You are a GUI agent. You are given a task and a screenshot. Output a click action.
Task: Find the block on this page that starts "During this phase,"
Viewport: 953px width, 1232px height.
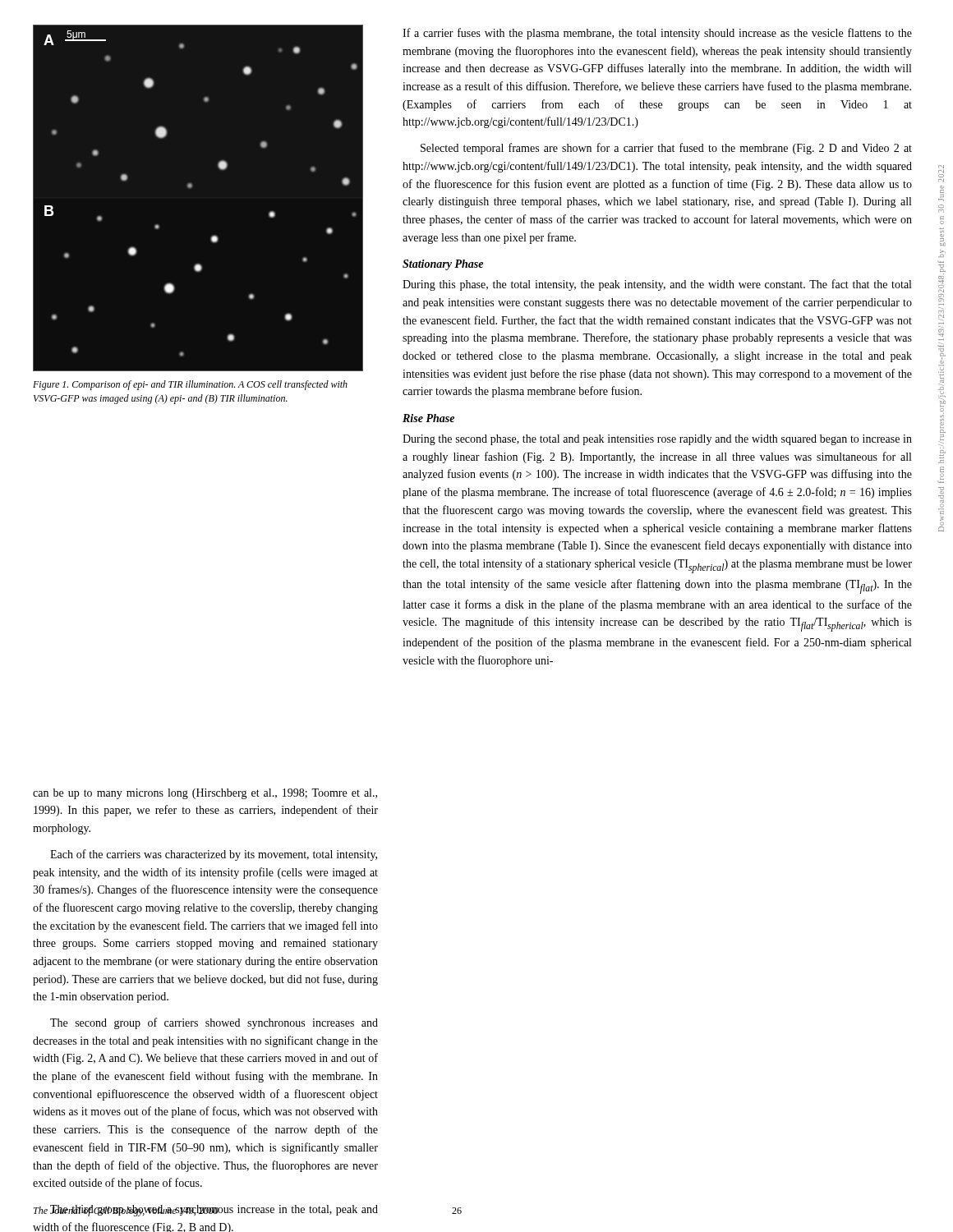(657, 339)
